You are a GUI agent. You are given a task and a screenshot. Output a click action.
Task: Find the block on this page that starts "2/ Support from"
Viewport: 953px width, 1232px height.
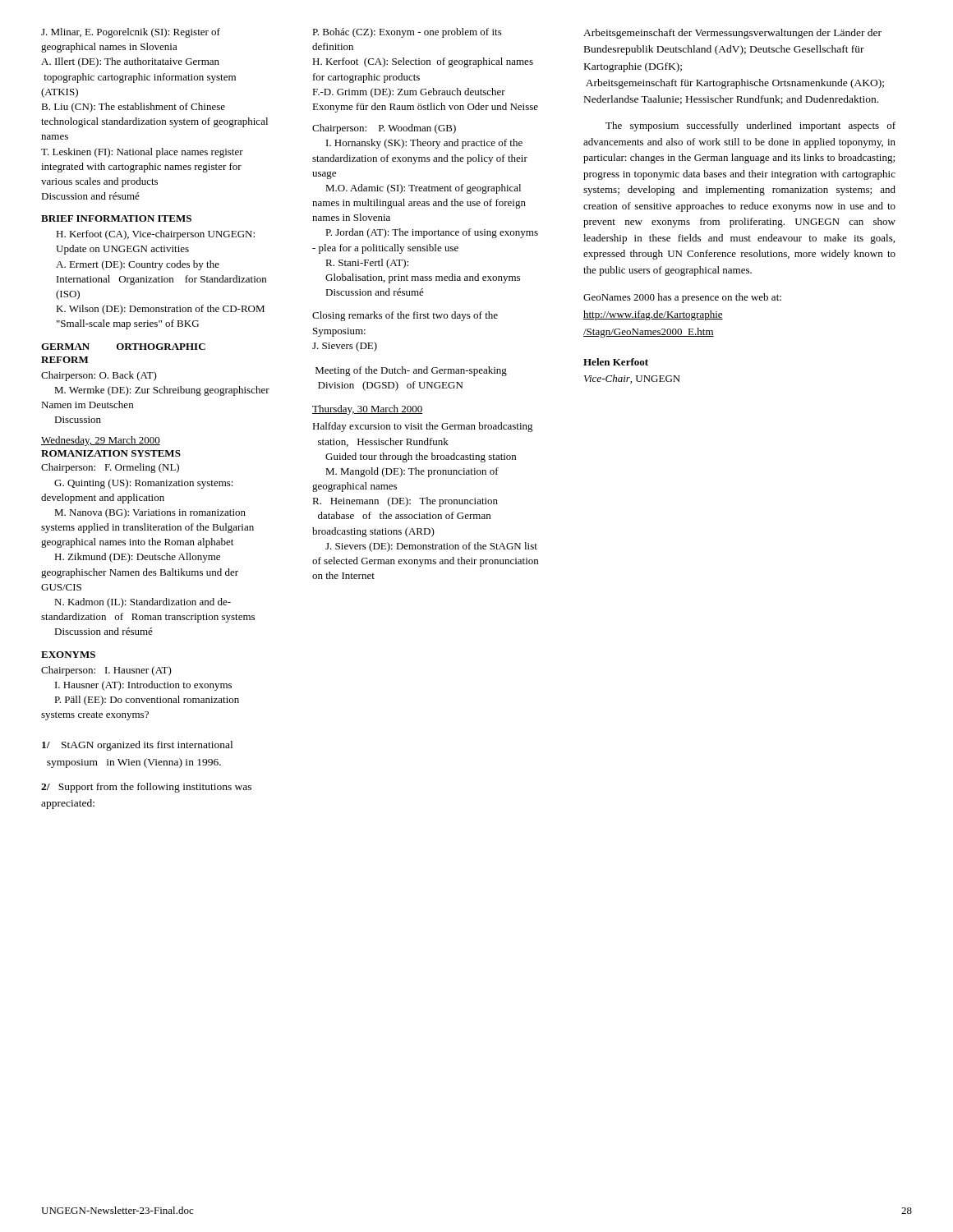pos(146,795)
